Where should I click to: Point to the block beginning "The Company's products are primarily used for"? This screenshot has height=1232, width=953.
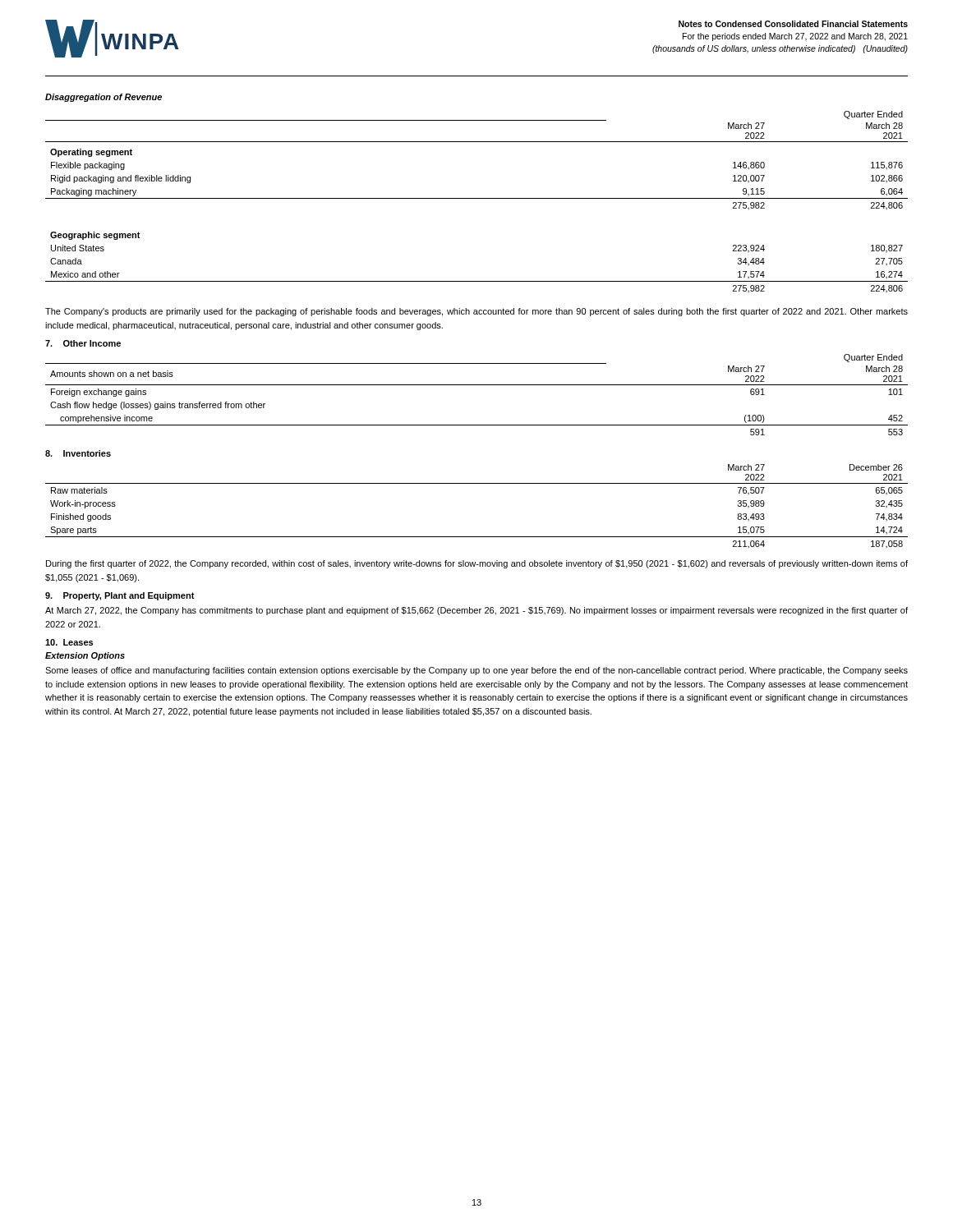point(476,318)
